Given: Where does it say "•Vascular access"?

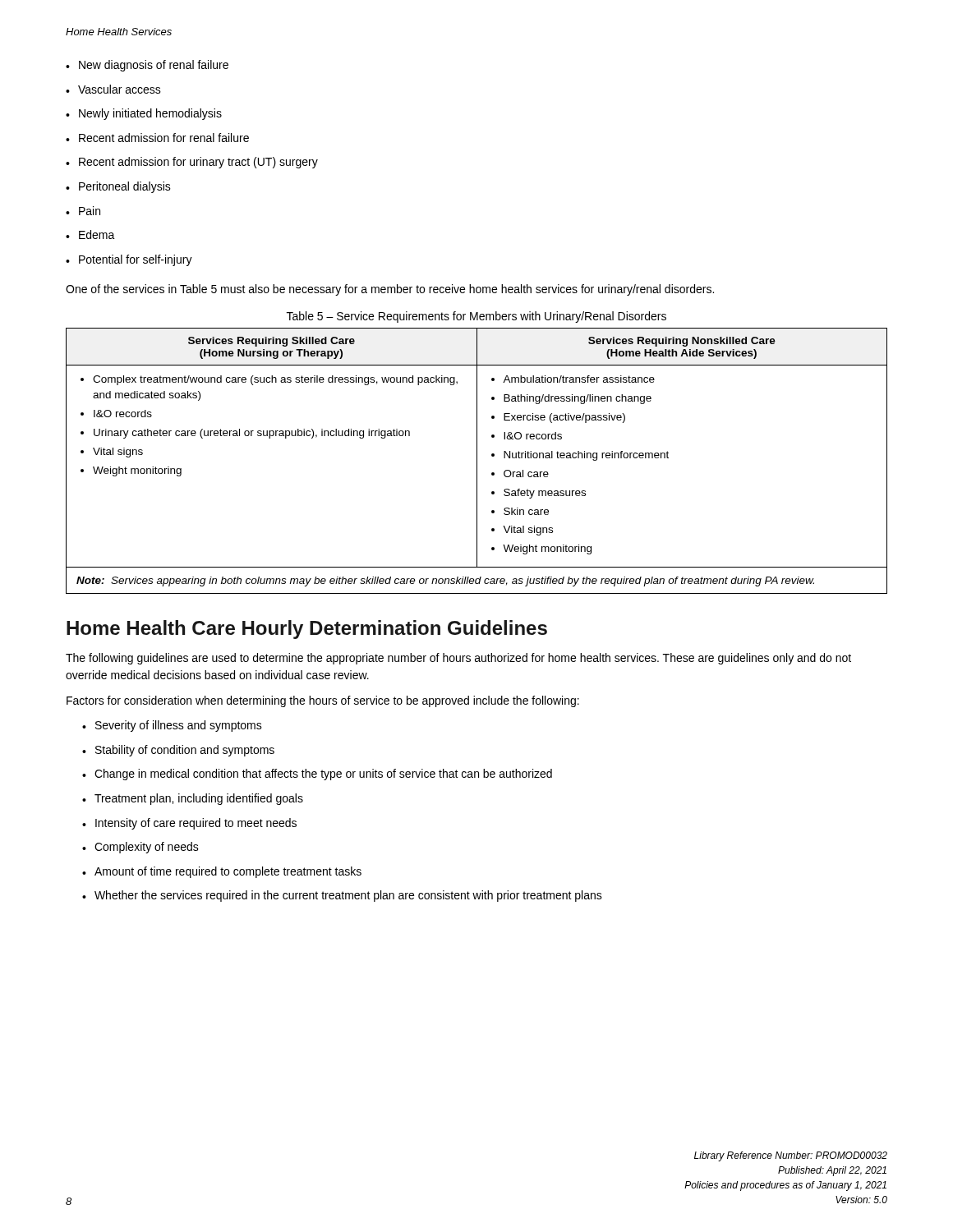Looking at the screenshot, I should [113, 91].
